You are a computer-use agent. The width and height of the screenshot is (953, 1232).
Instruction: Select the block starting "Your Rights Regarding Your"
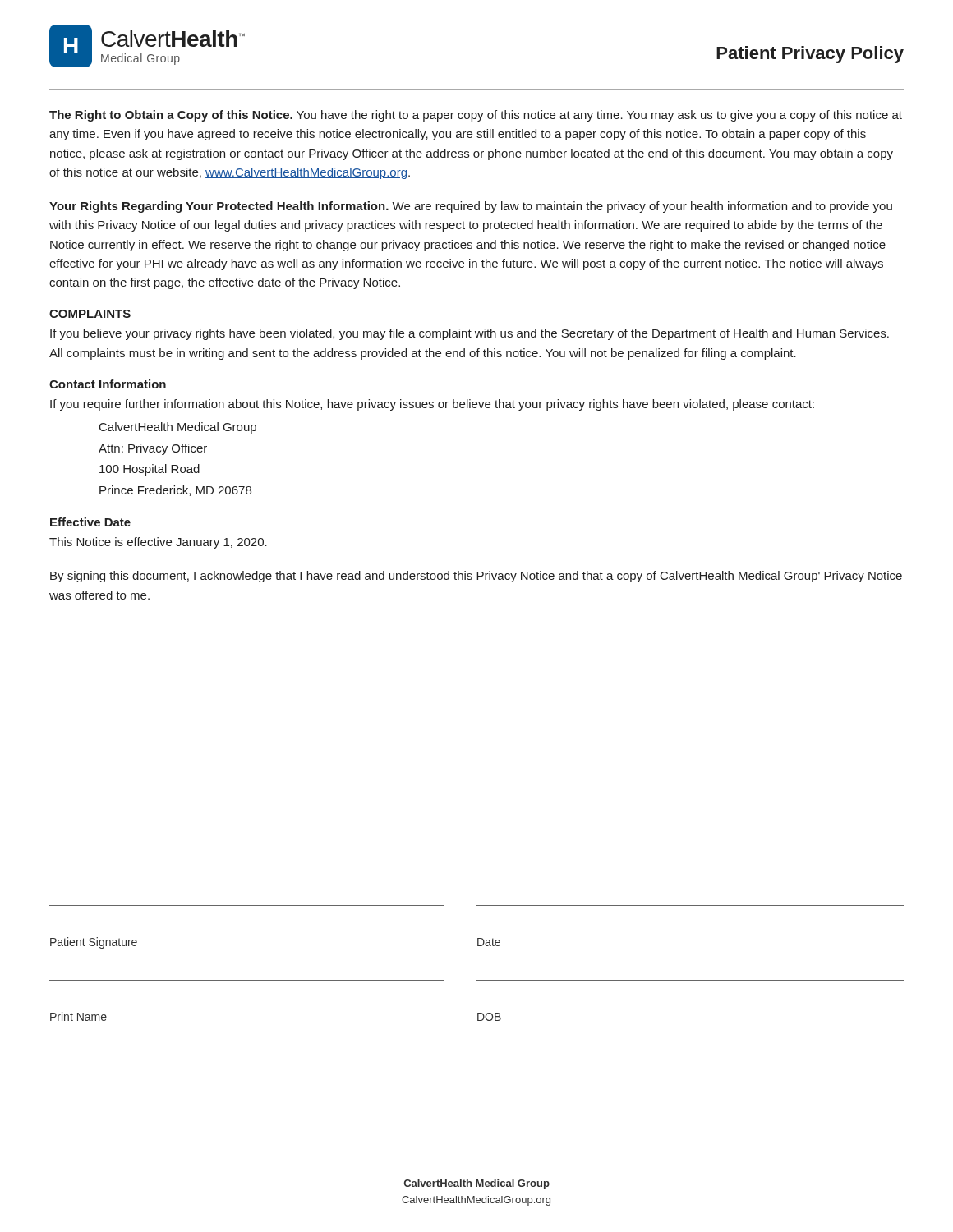click(471, 244)
